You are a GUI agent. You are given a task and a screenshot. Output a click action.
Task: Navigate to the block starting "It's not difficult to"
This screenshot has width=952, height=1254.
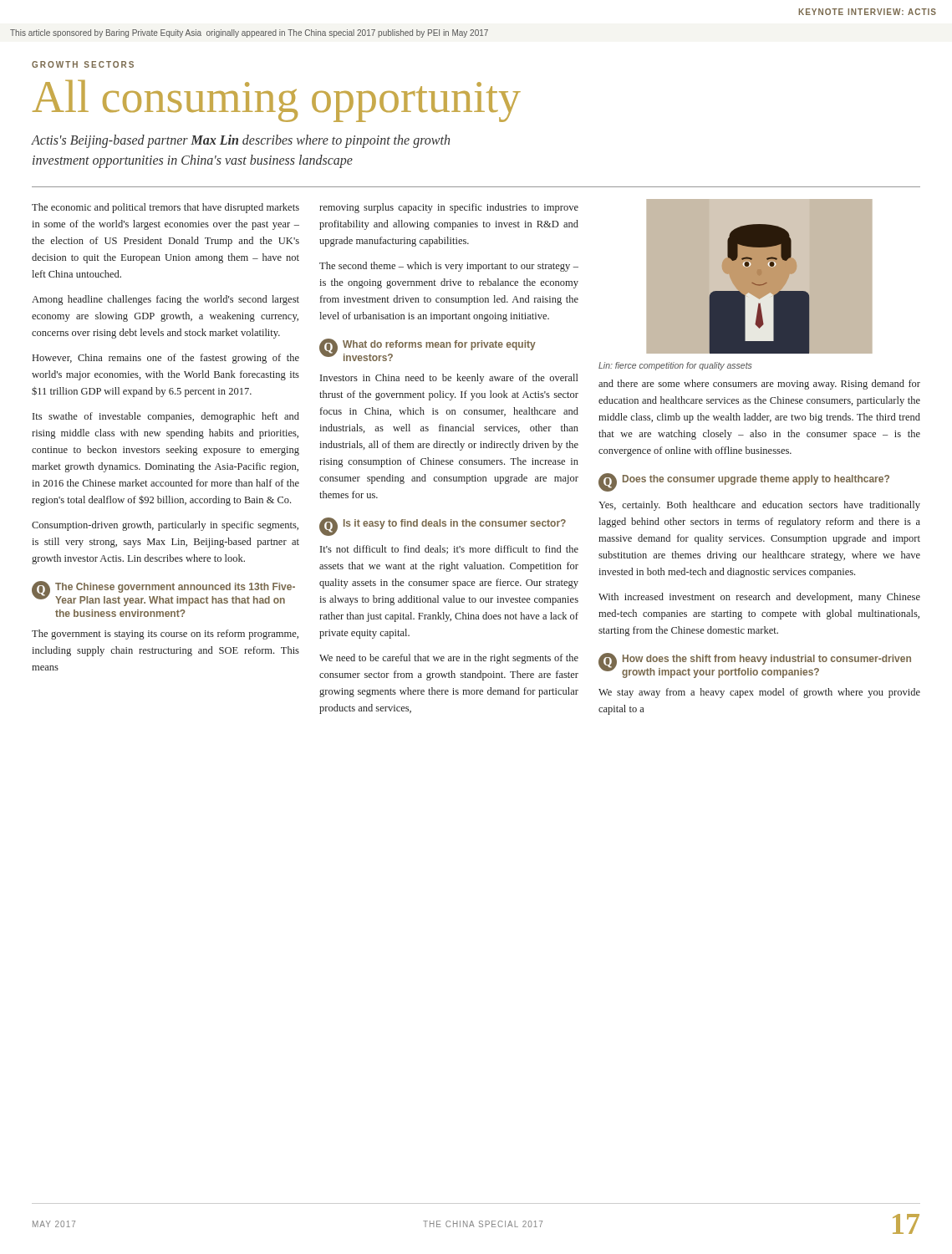point(449,591)
